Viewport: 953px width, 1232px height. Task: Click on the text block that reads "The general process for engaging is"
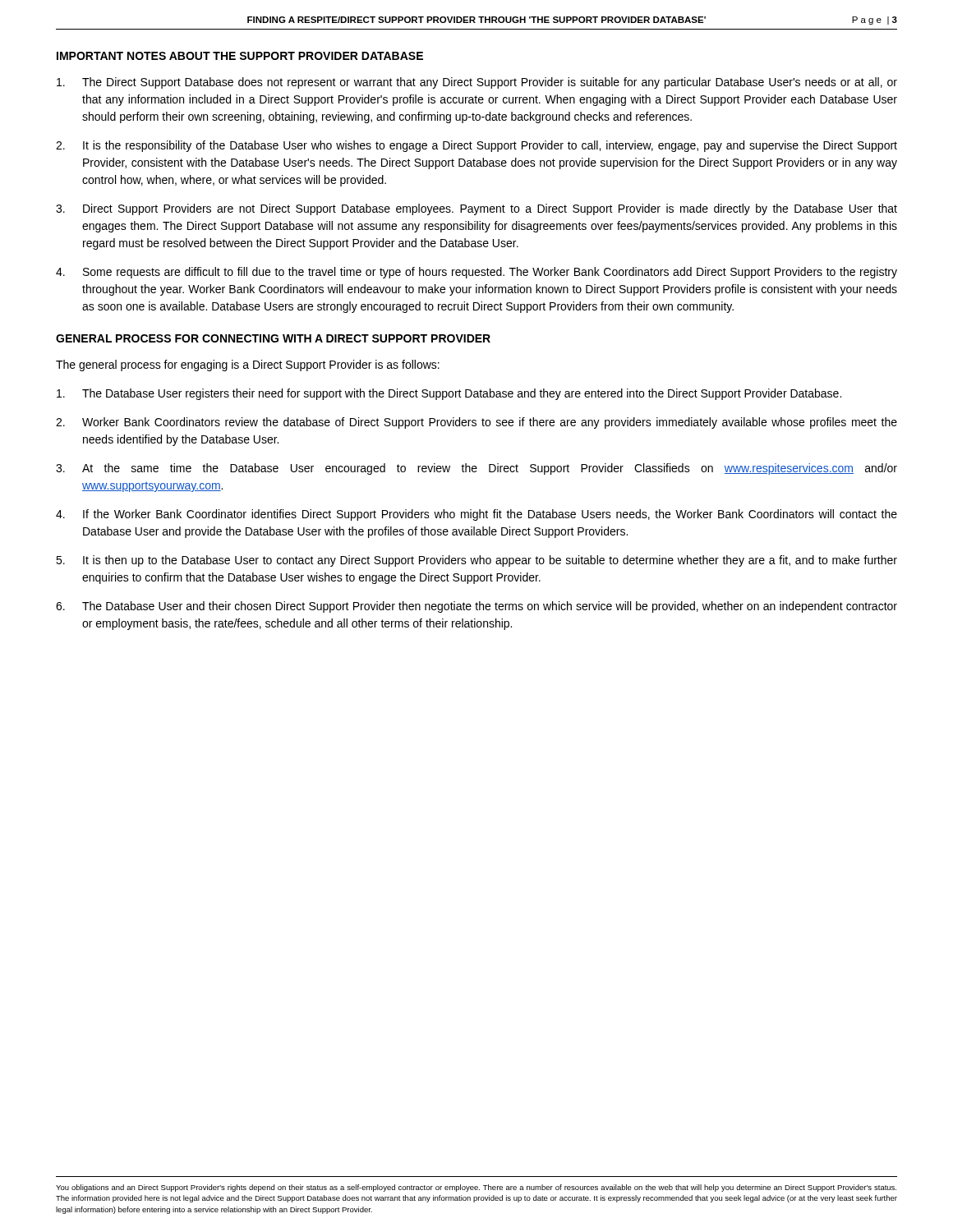pos(248,365)
